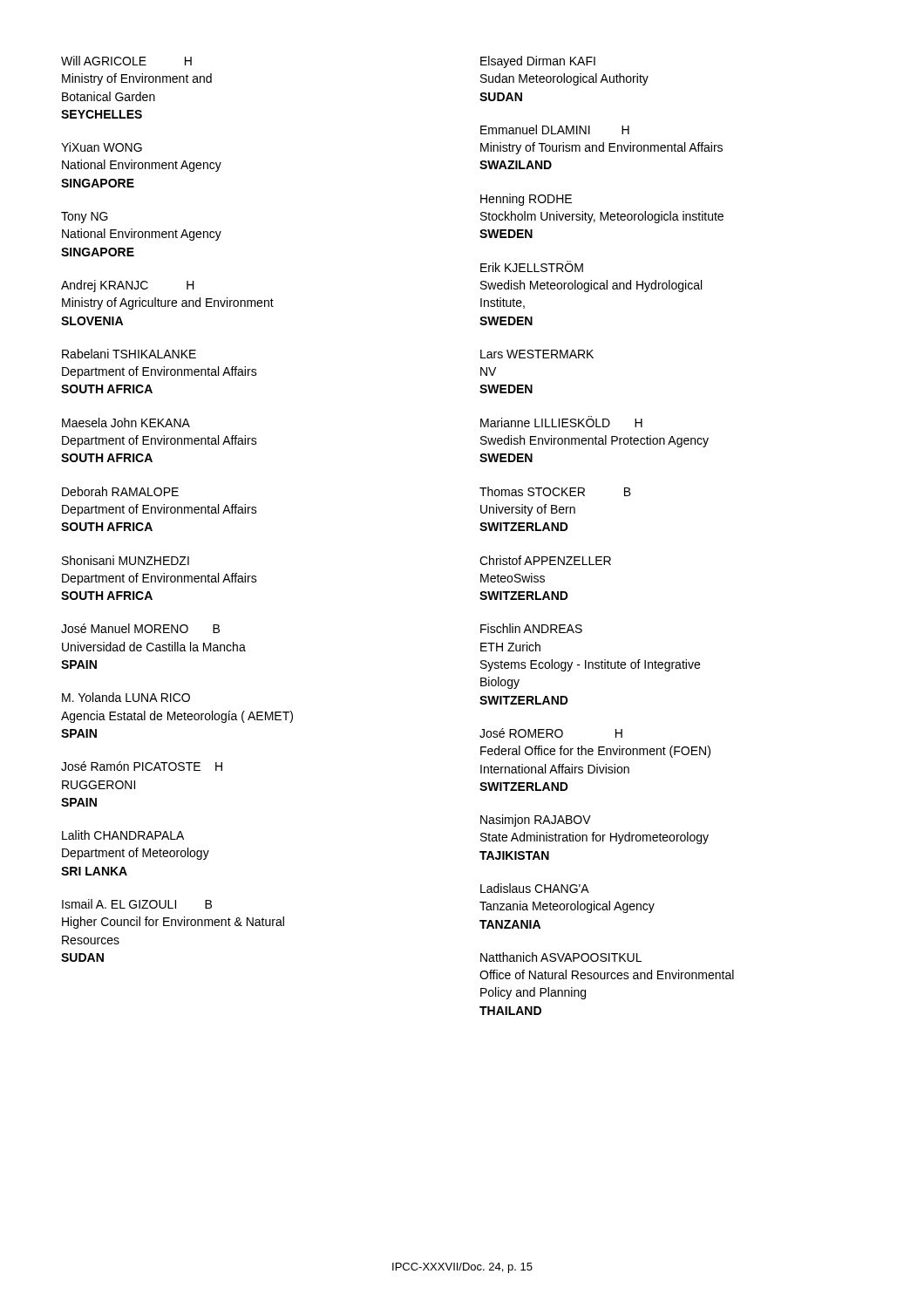Find the list item that reads "Ismail A. EL"
Image resolution: width=924 pixels, height=1308 pixels.
click(x=253, y=931)
